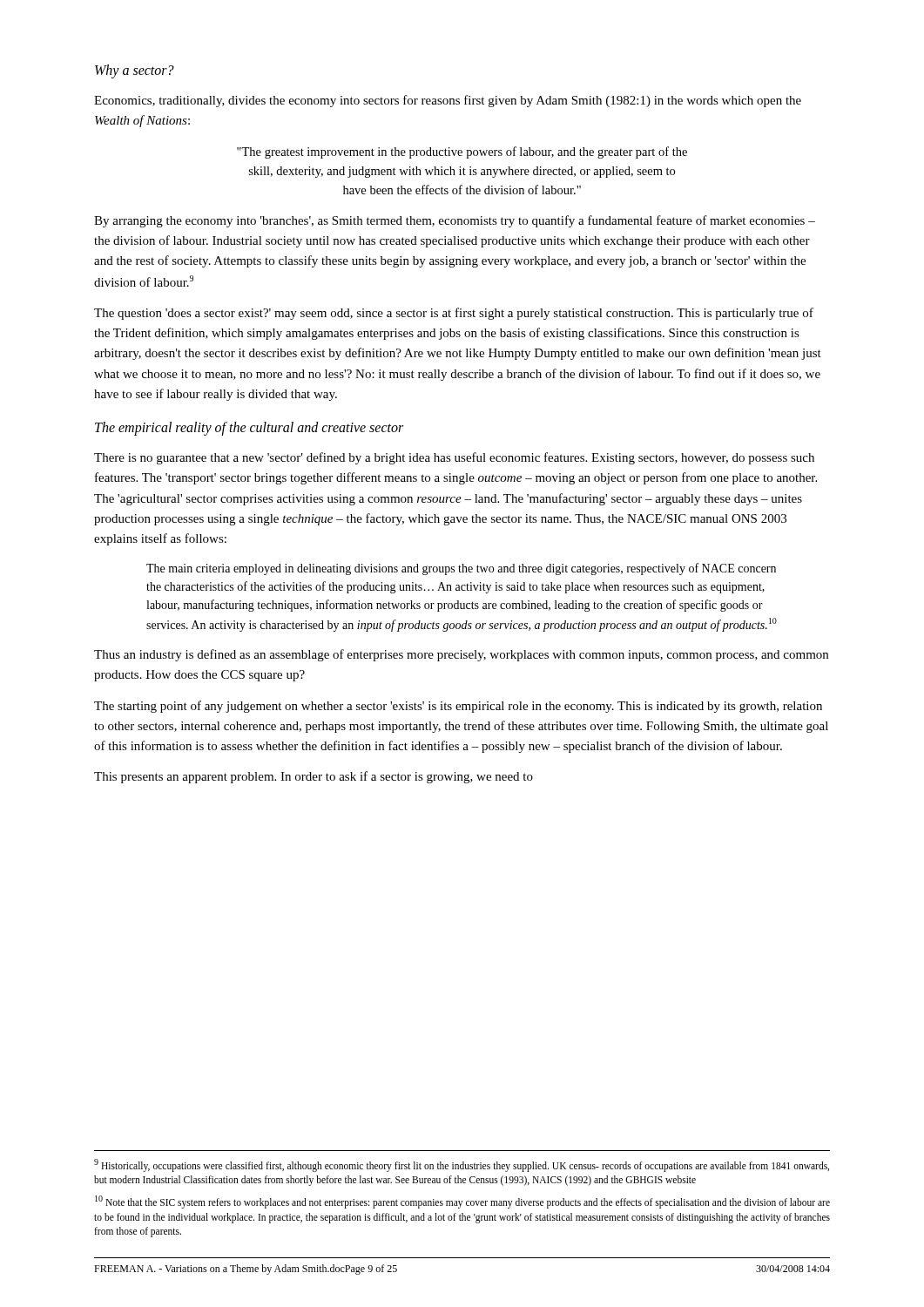Click on the passage starting "Economics, traditionally, divides the economy into sectors"

click(x=448, y=110)
